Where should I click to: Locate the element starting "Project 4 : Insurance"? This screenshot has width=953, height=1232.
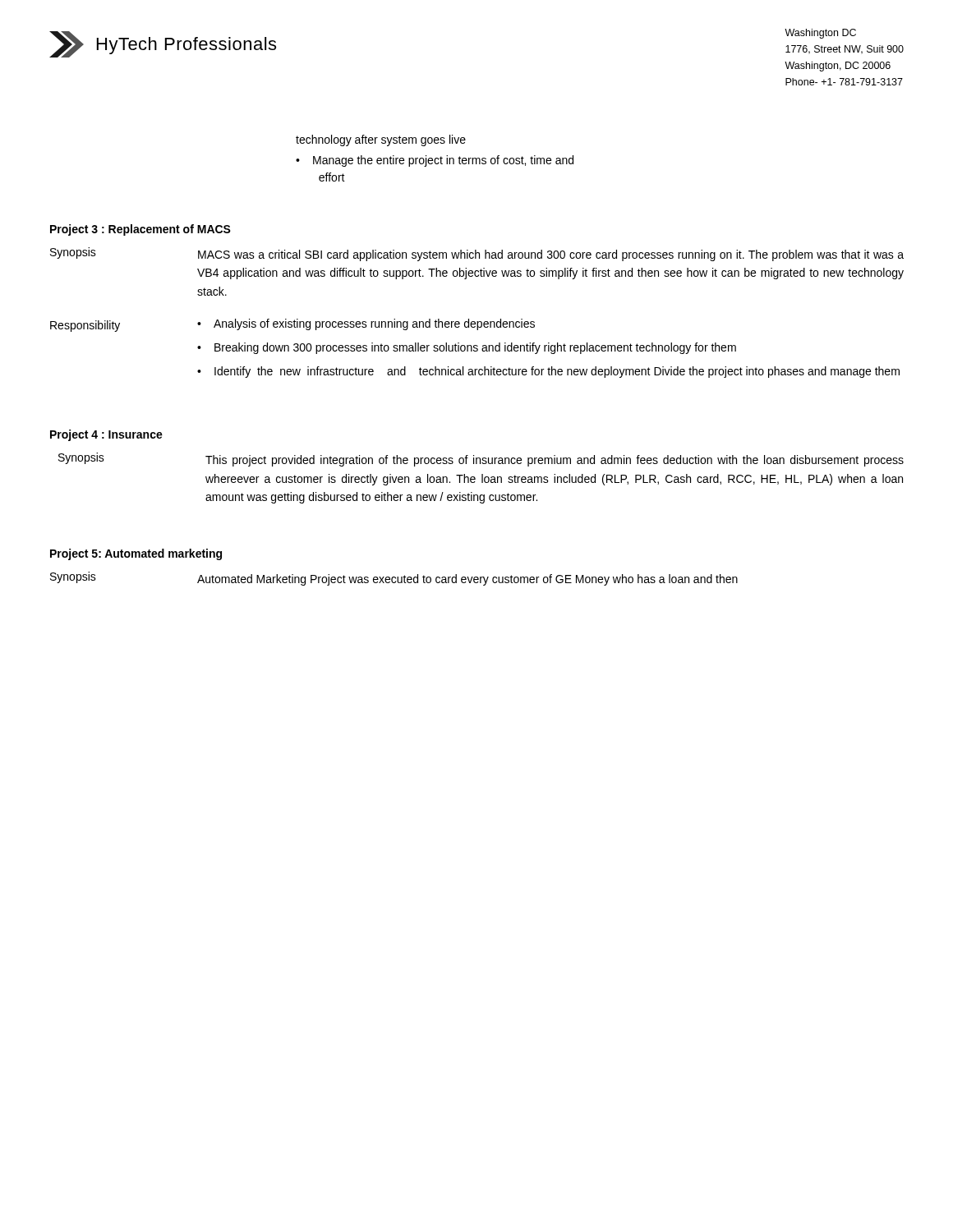pyautogui.click(x=106, y=435)
